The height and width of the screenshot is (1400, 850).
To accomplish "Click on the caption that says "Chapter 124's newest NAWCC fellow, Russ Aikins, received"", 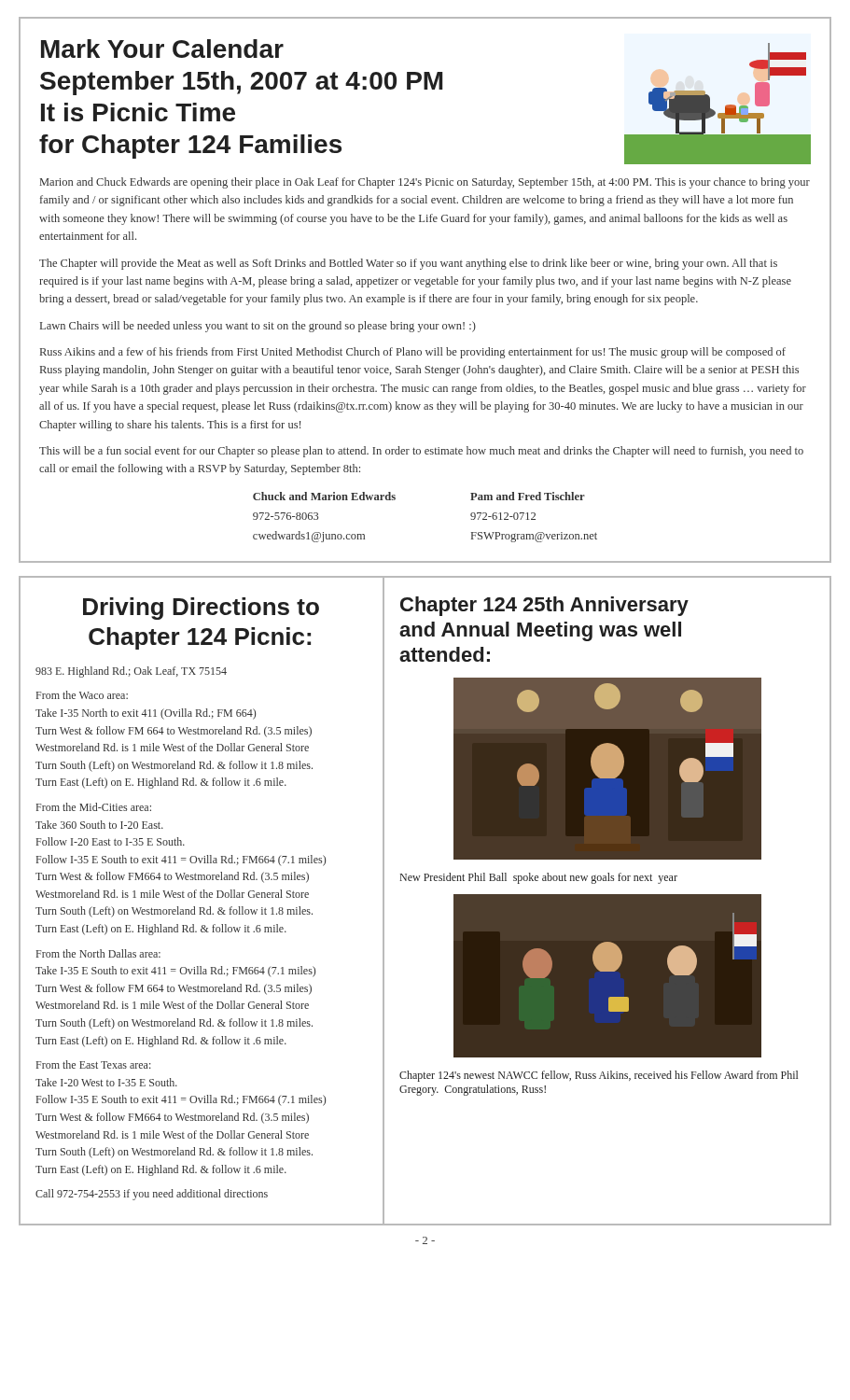I will [599, 1082].
